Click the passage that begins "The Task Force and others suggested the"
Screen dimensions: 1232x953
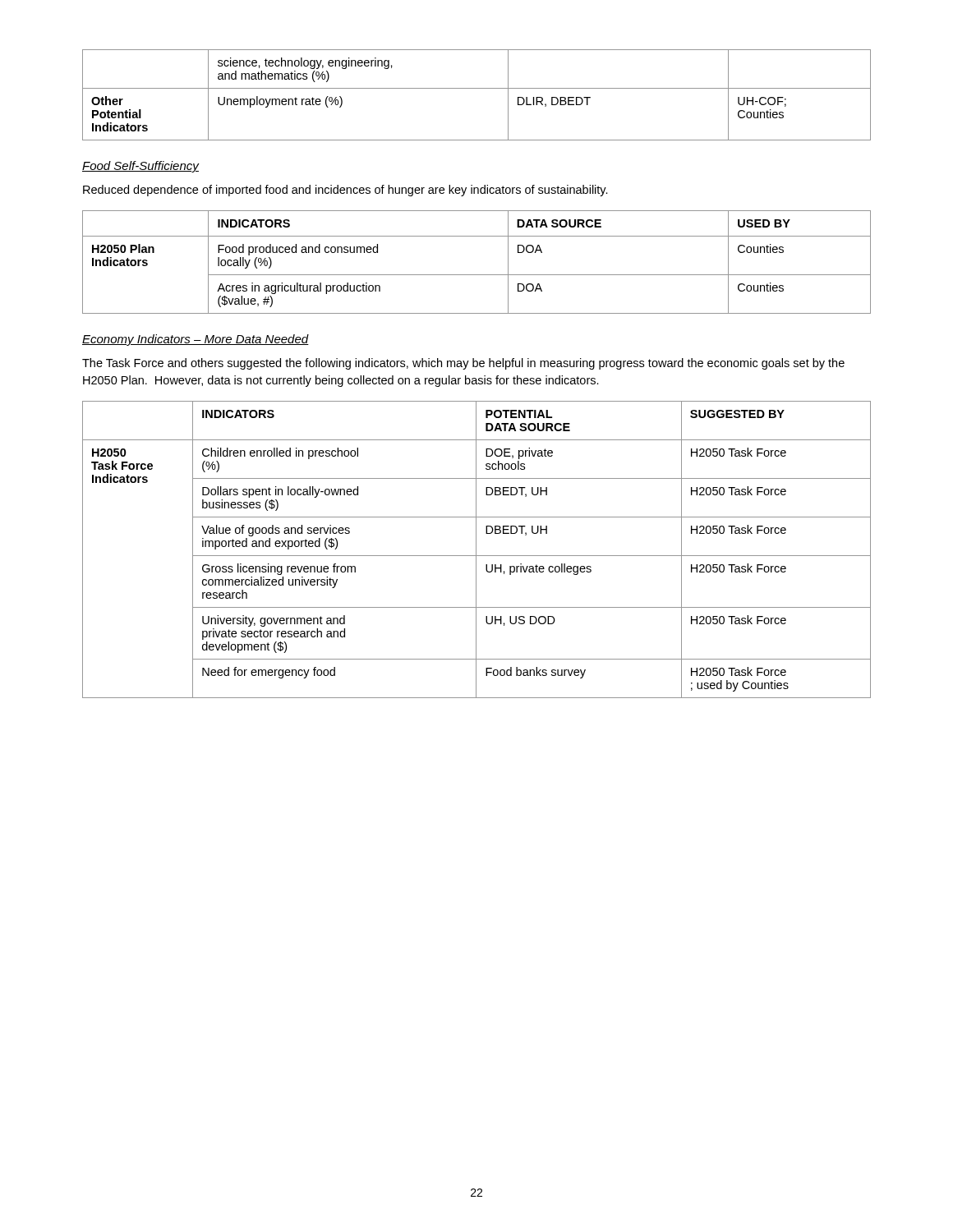tap(463, 372)
